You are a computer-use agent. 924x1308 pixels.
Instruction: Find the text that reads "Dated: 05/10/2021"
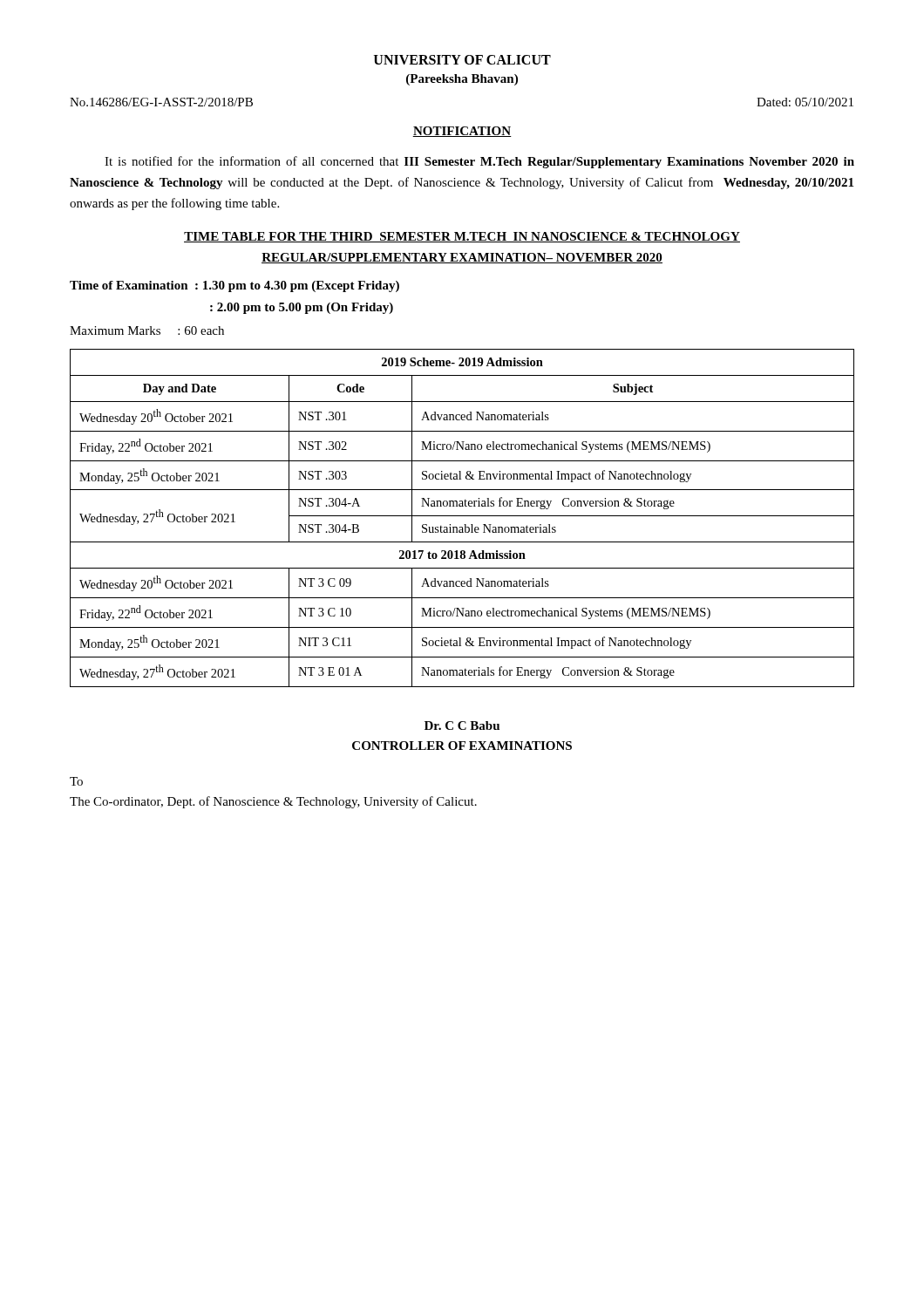coord(805,102)
